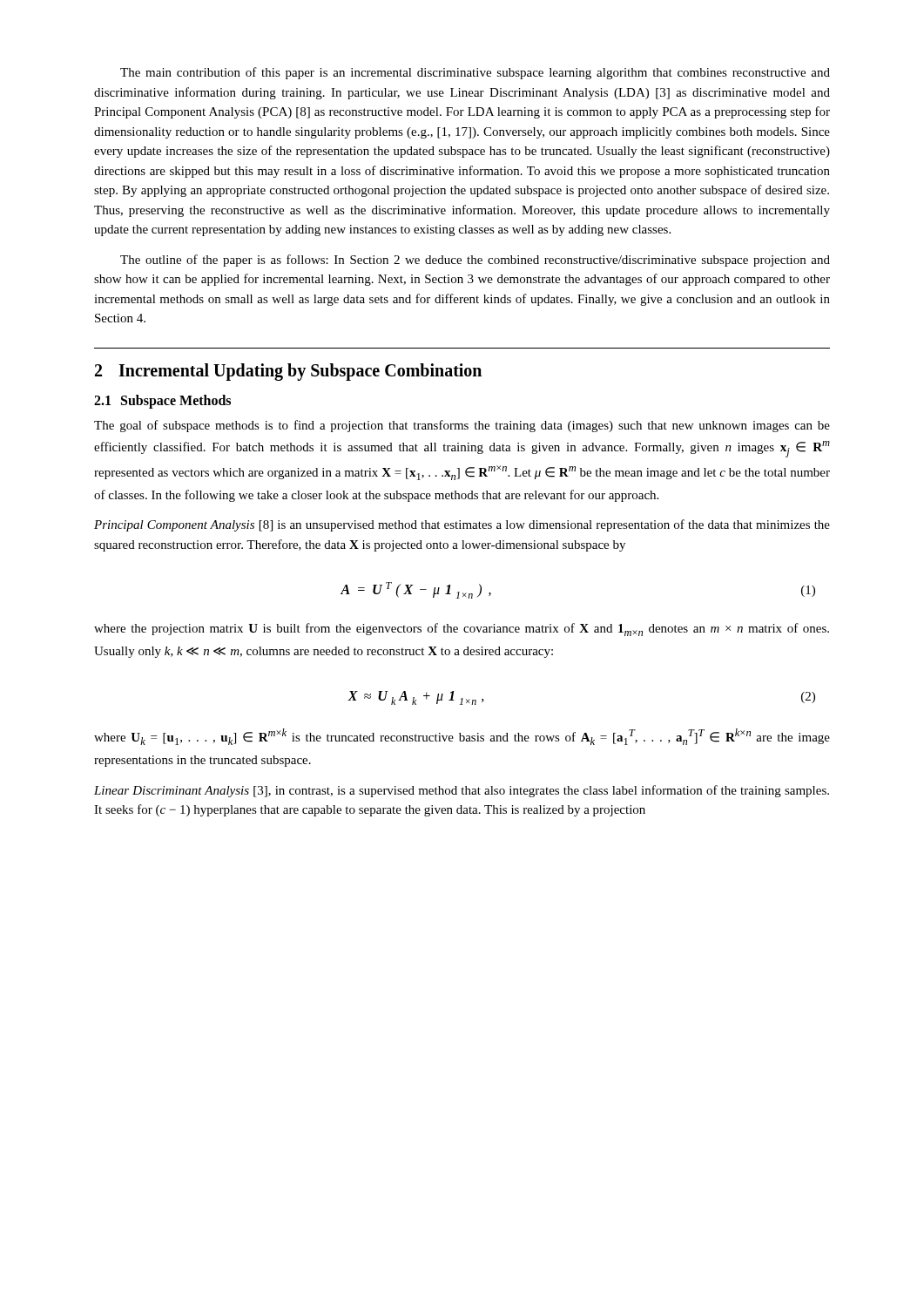
Task: Point to the block beginning "The goal of subspace methods is to find"
Action: coord(462,460)
